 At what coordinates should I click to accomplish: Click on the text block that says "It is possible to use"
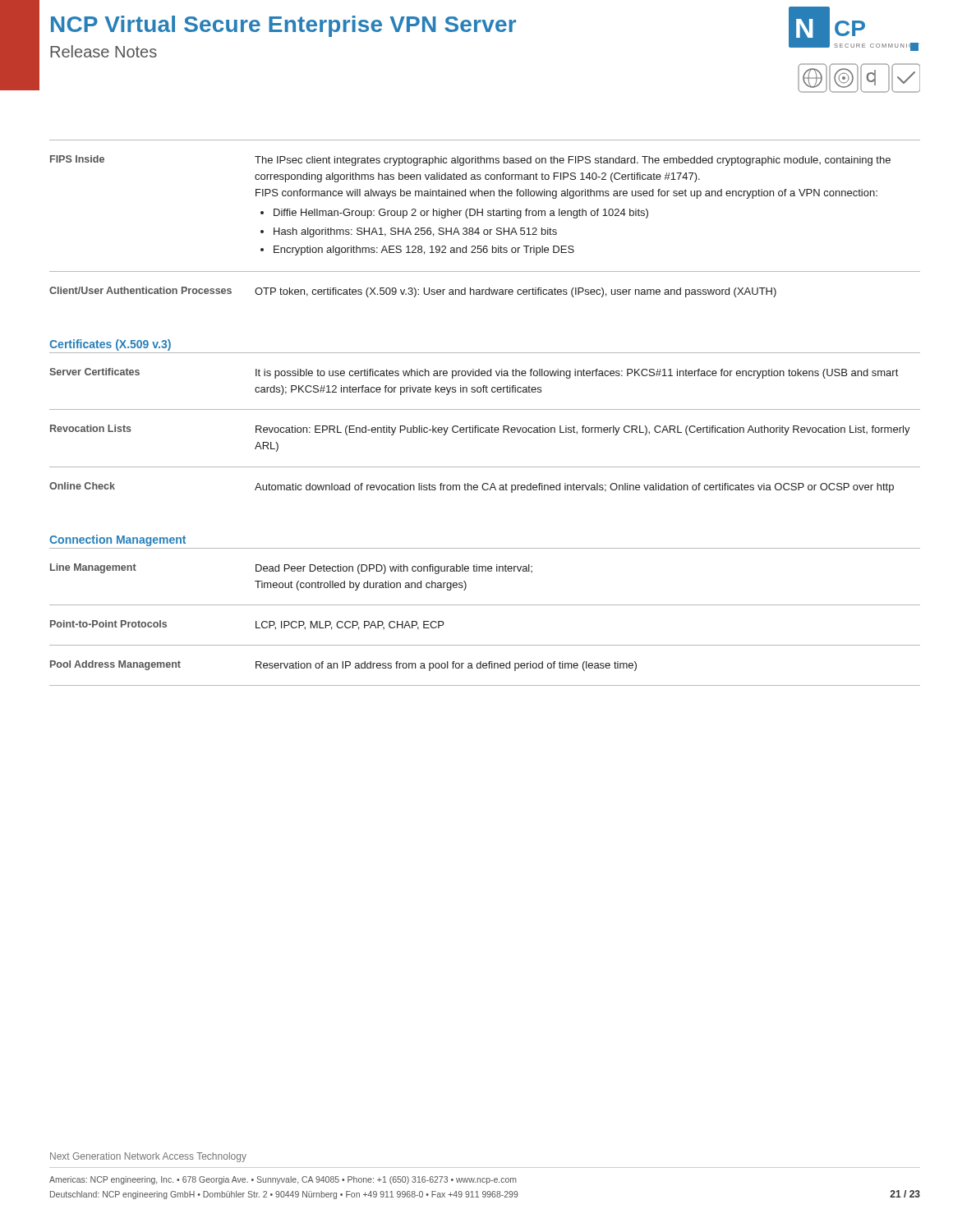pos(576,381)
